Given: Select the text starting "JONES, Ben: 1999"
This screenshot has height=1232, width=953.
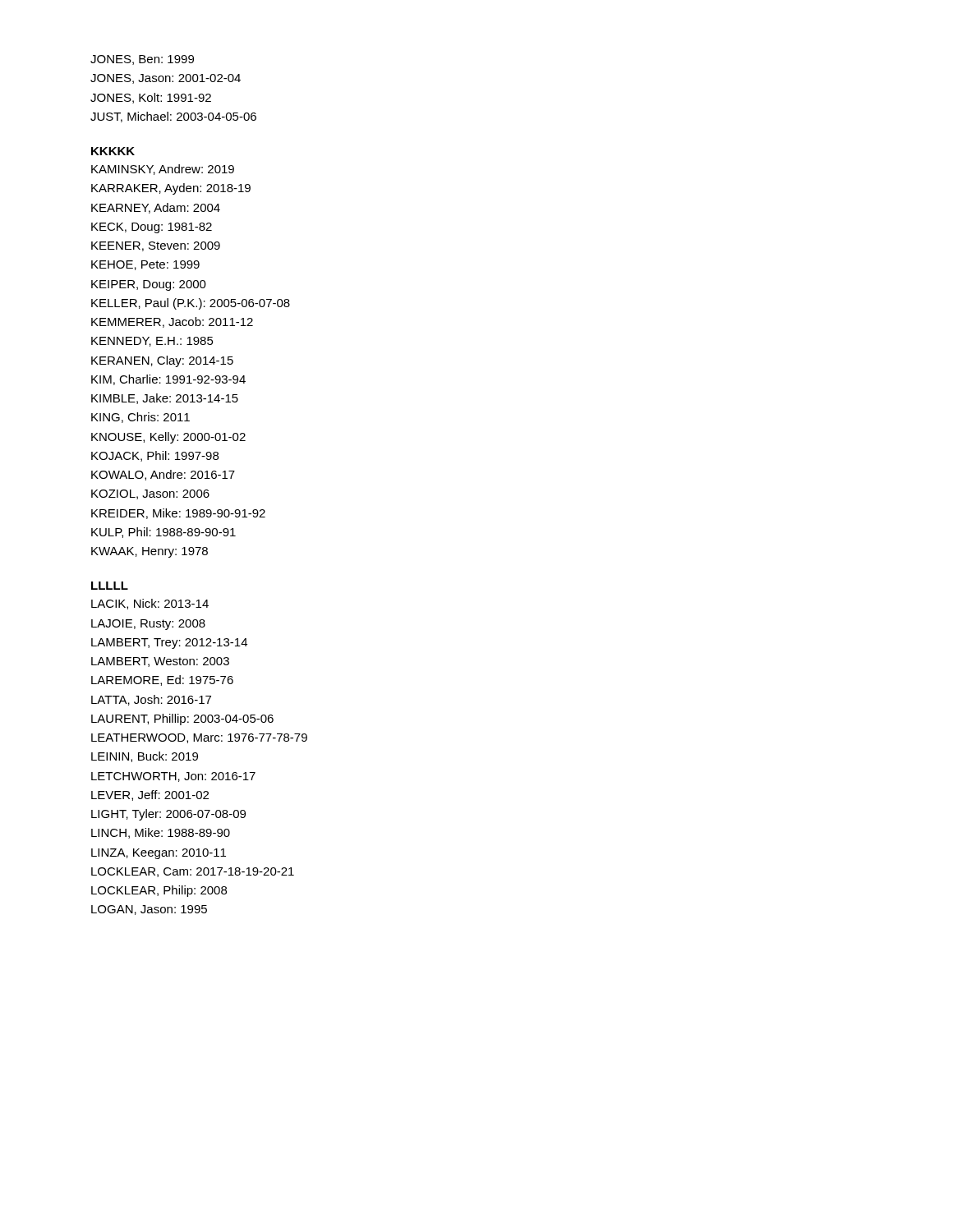Looking at the screenshot, I should (x=142, y=59).
